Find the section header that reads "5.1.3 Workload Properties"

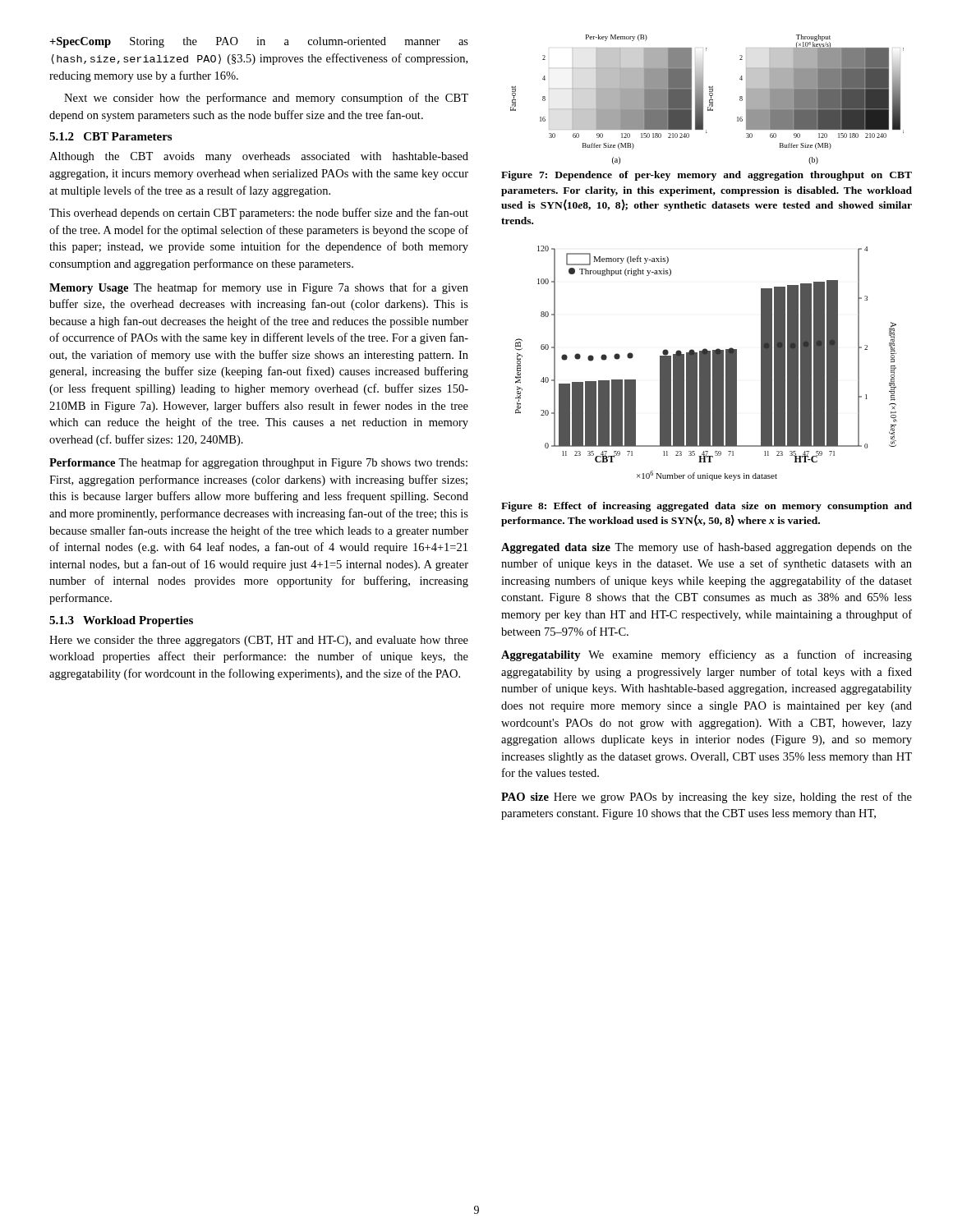point(121,620)
